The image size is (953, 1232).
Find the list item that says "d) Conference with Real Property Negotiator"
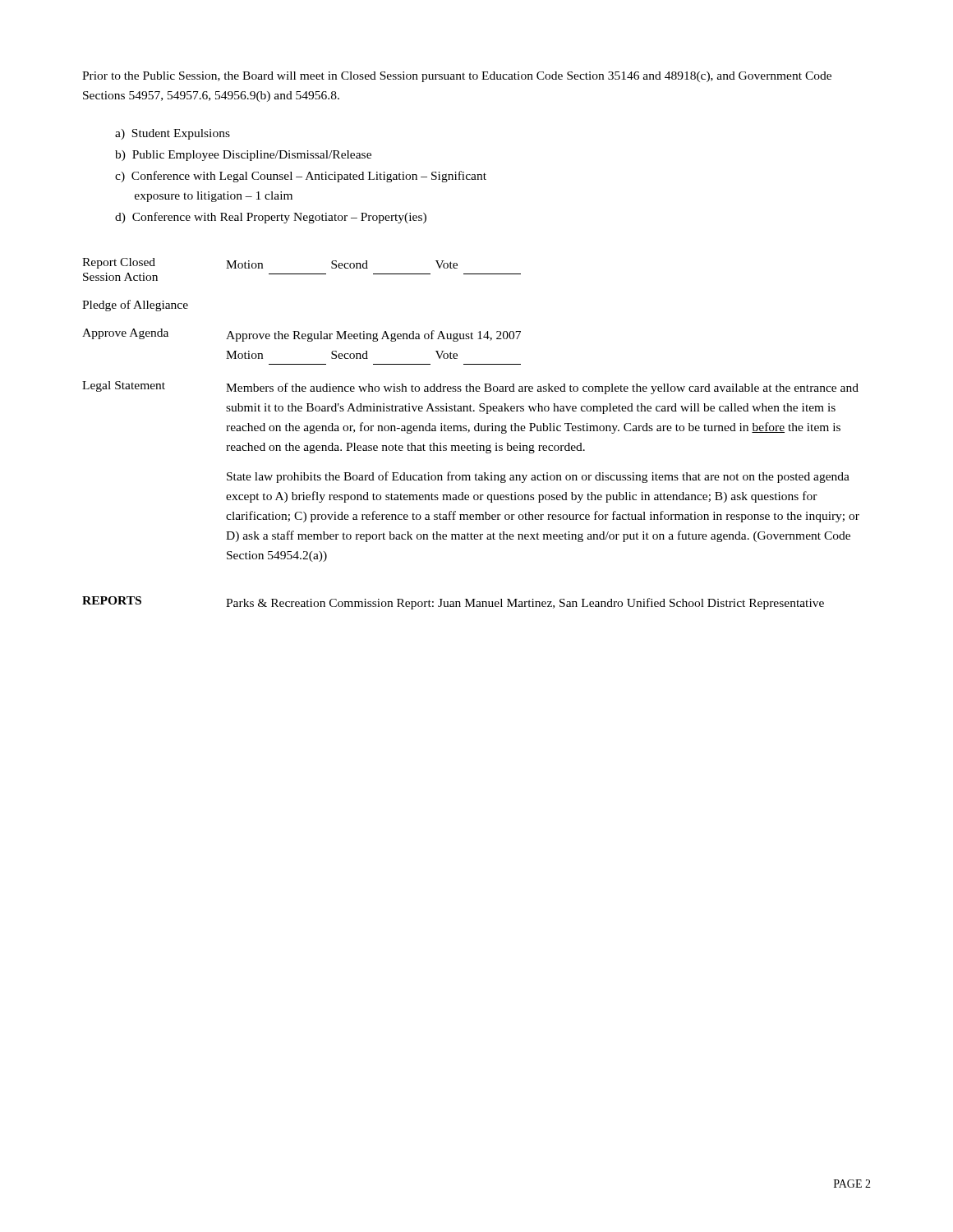click(271, 217)
